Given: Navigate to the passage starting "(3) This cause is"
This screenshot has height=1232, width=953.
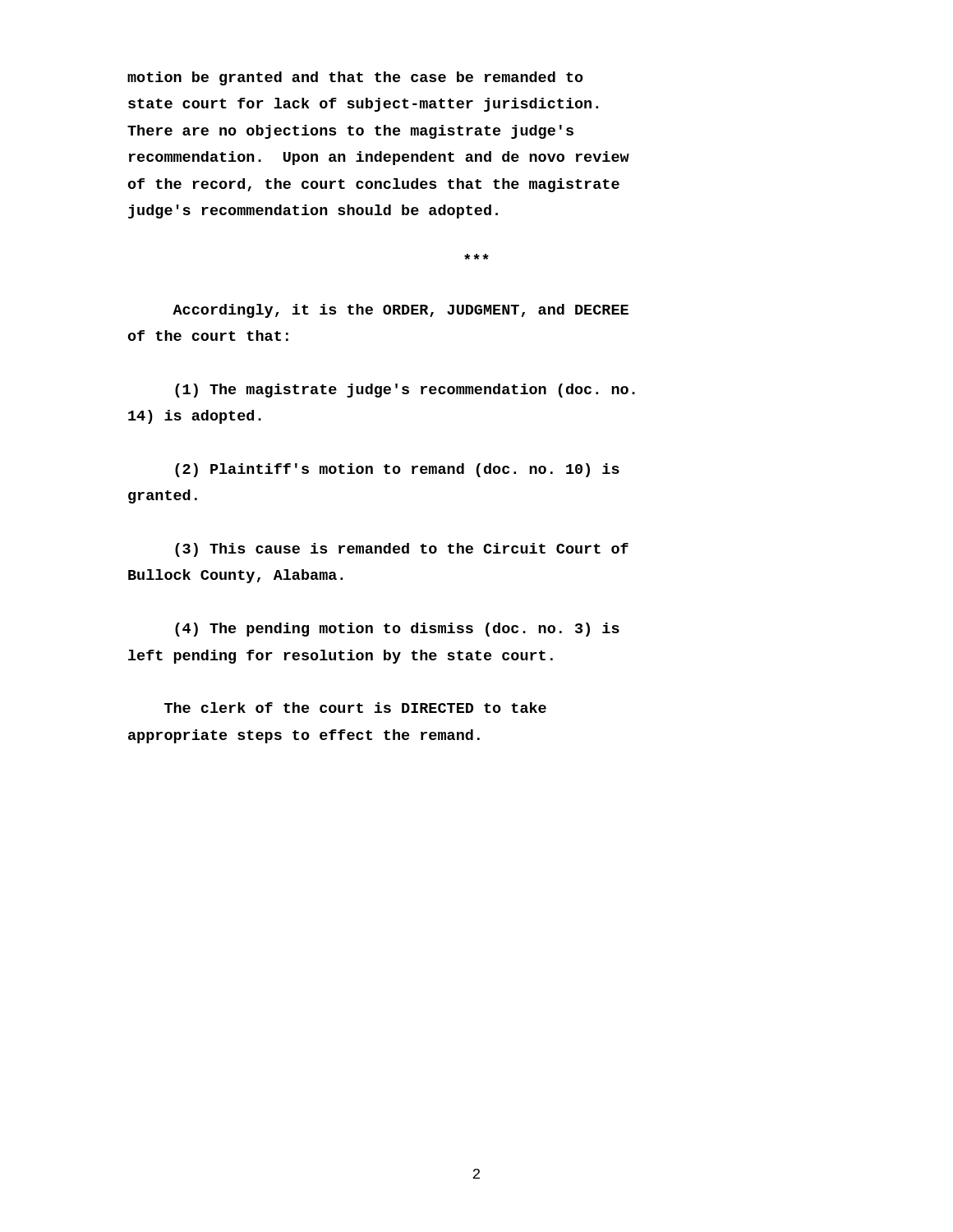Looking at the screenshot, I should point(378,563).
